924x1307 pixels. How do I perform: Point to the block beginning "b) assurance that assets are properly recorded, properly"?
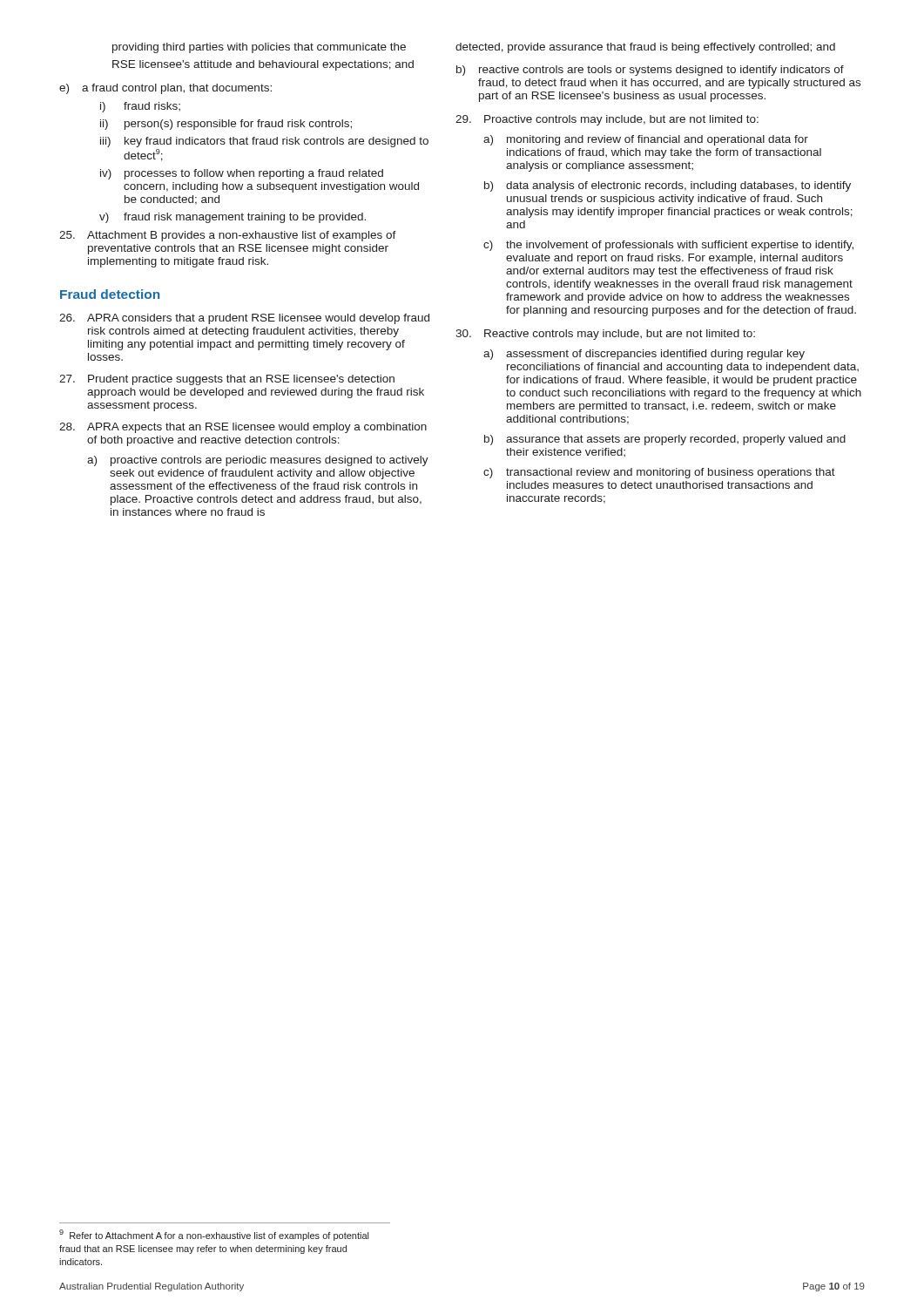[674, 445]
